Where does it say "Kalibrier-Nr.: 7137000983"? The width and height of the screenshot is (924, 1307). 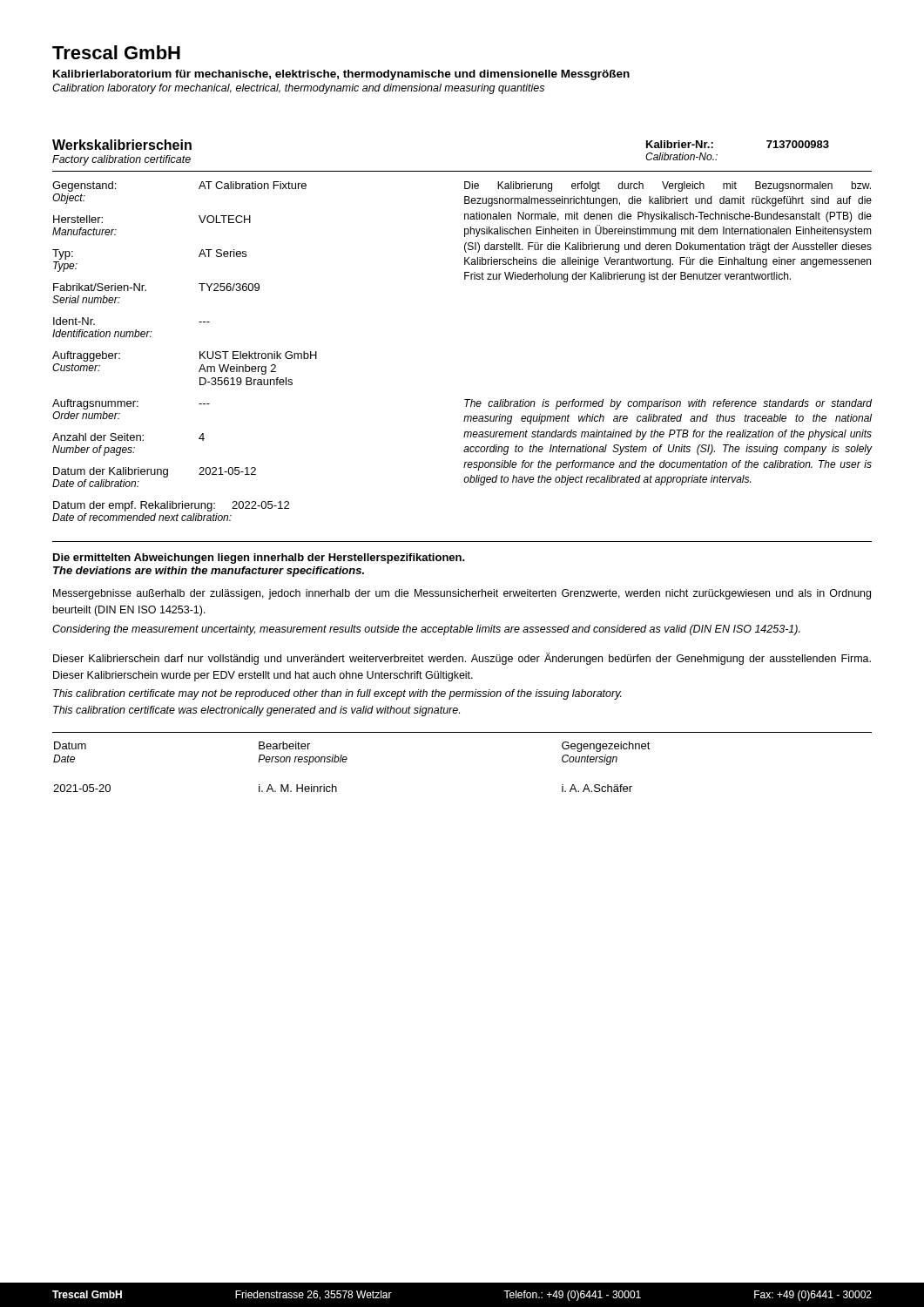point(676,143)
